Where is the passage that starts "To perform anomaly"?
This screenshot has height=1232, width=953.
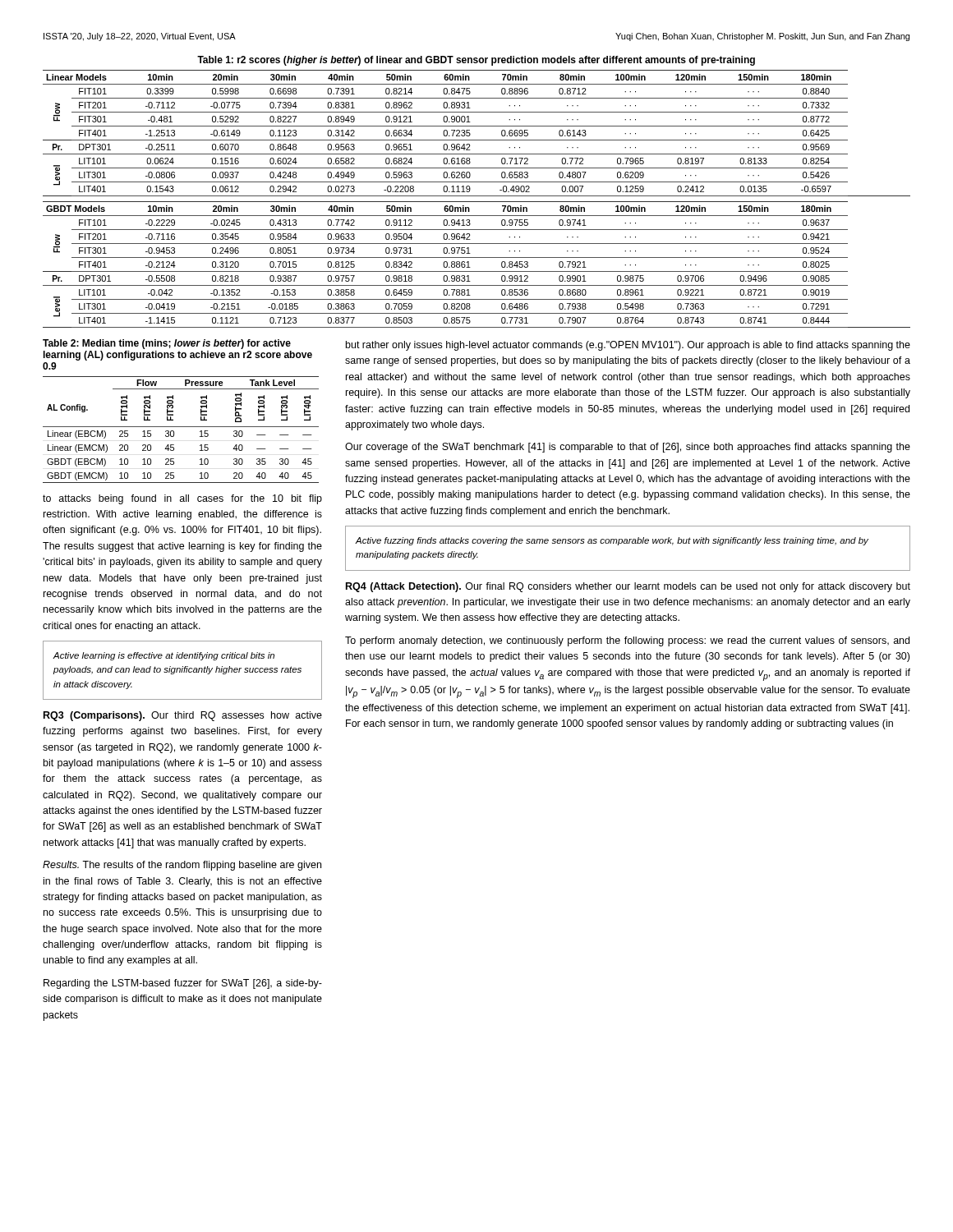pos(628,682)
